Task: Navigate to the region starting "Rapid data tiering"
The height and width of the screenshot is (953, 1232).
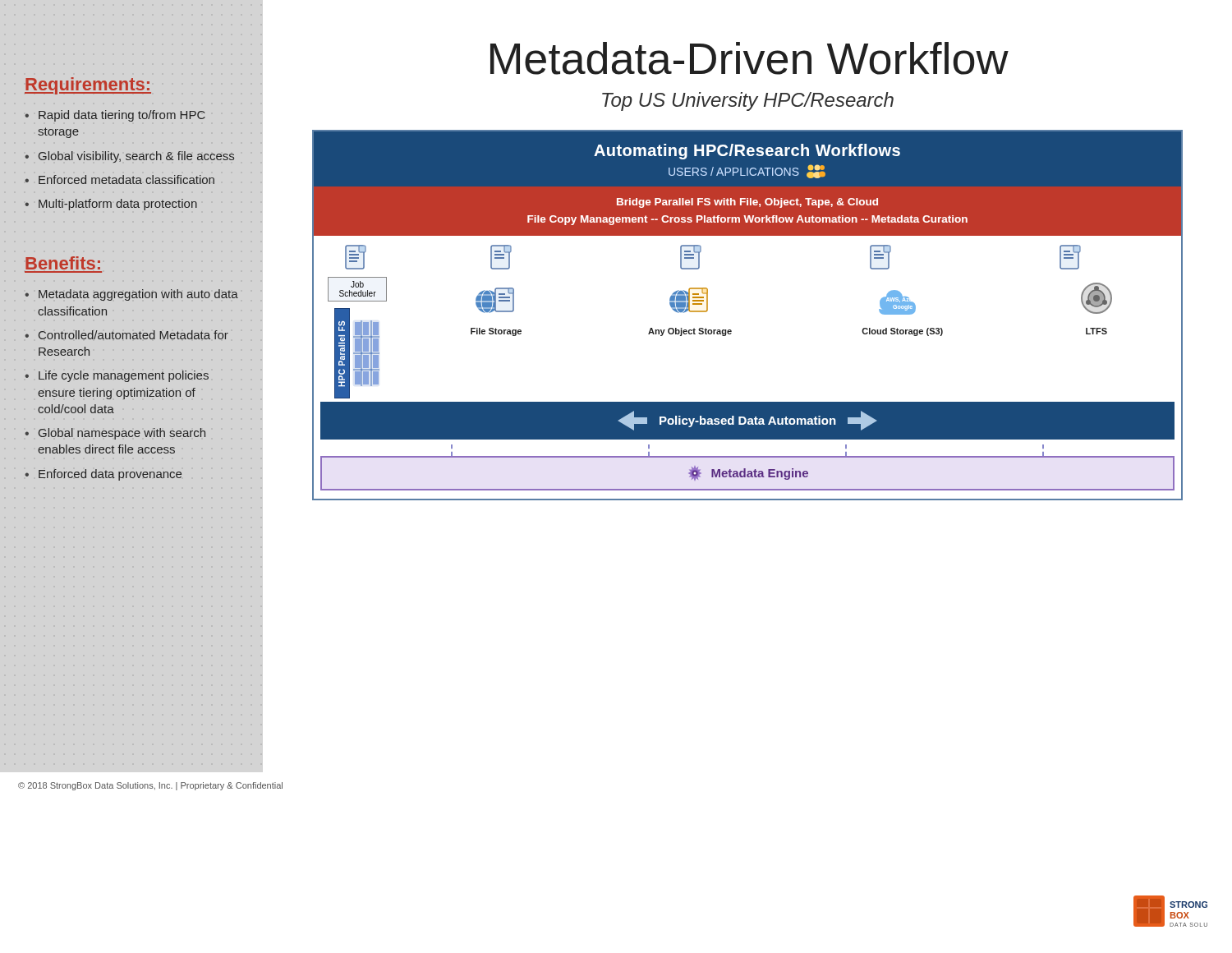Action: tap(122, 123)
